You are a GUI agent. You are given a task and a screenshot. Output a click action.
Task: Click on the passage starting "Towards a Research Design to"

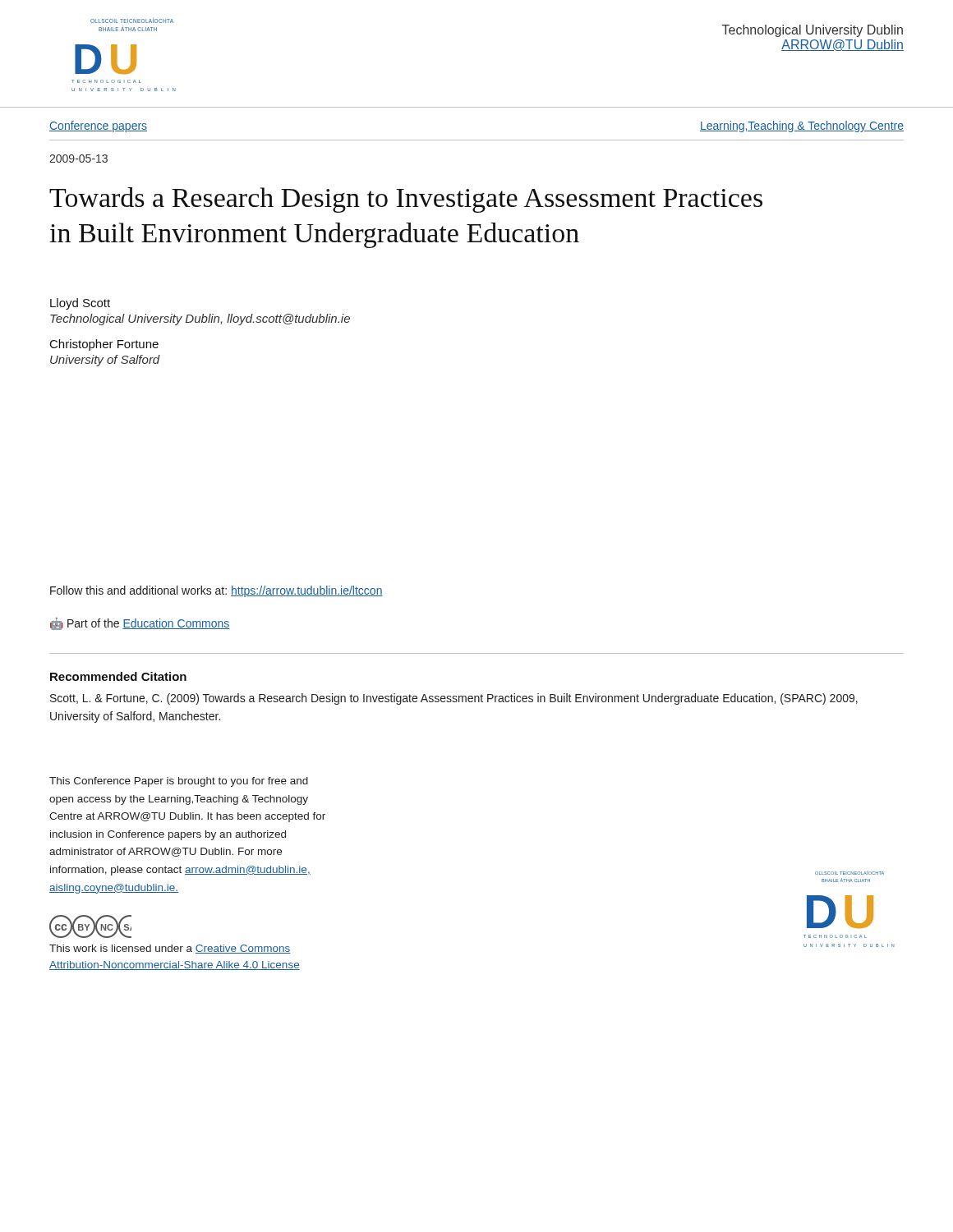point(476,216)
